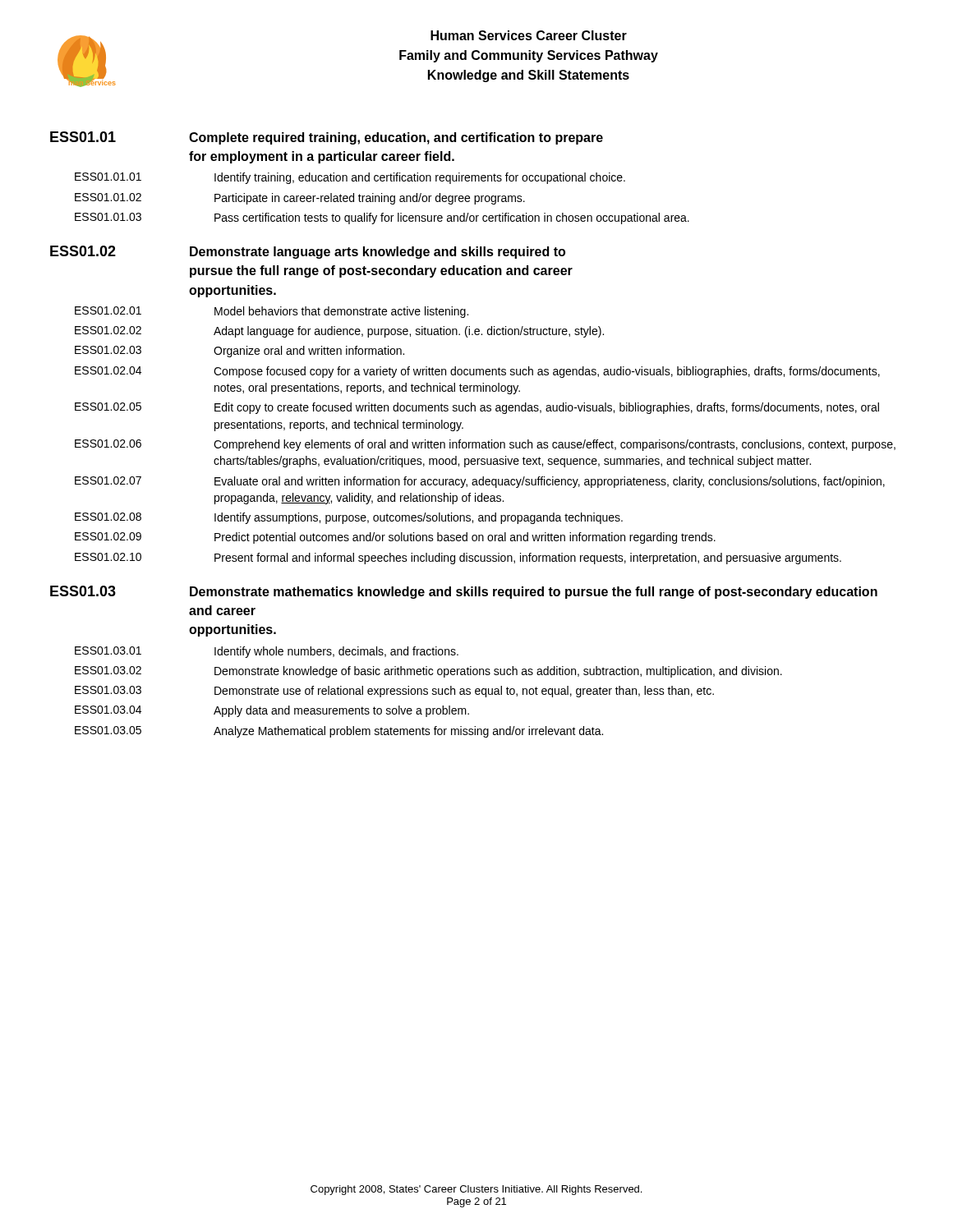953x1232 pixels.
Task: Where is the passage that starts "ESS01.02.09 Predict potential outcomes and/or"?
Action: click(476, 538)
